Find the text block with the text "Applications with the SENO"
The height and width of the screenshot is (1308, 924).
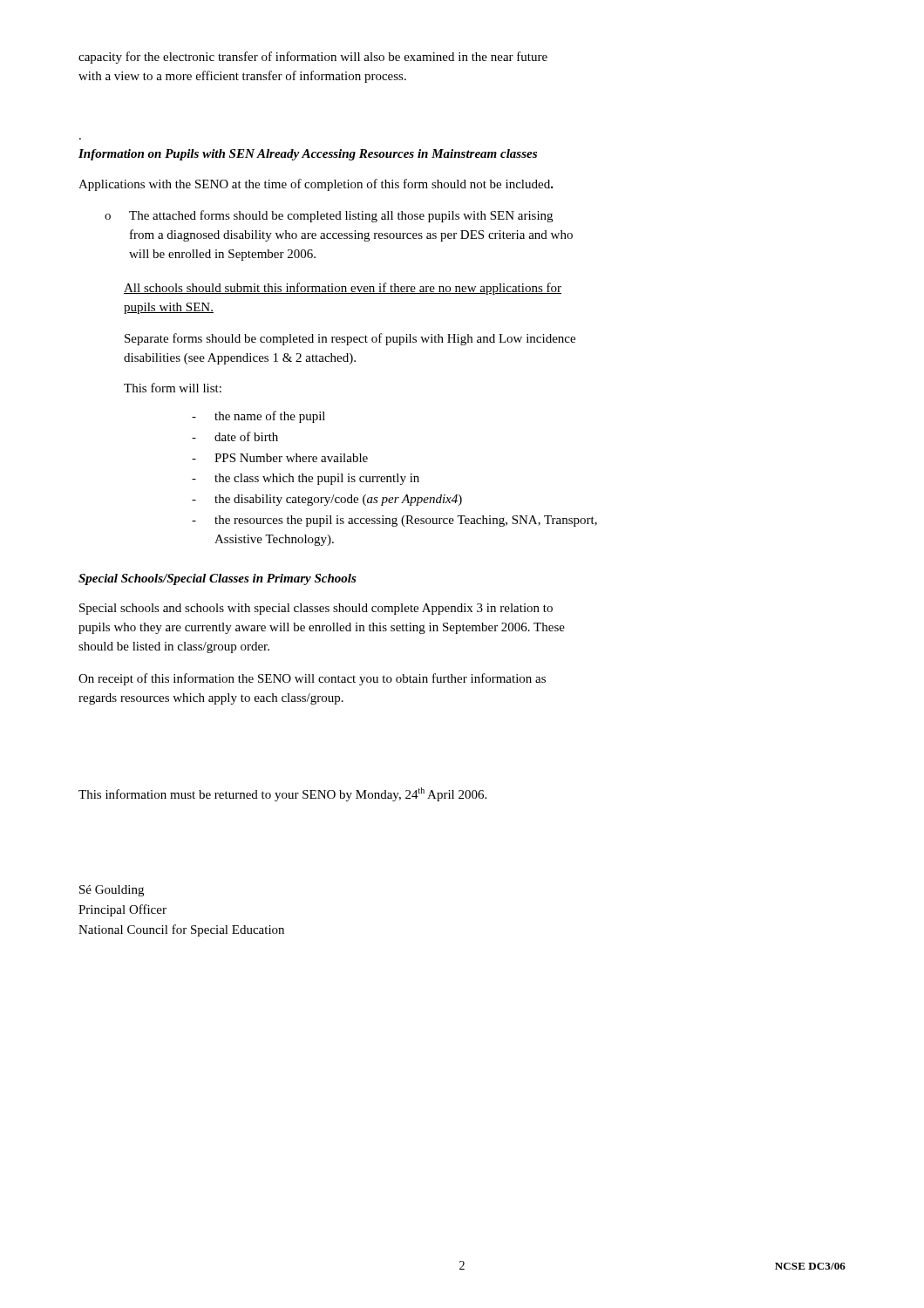(x=316, y=184)
